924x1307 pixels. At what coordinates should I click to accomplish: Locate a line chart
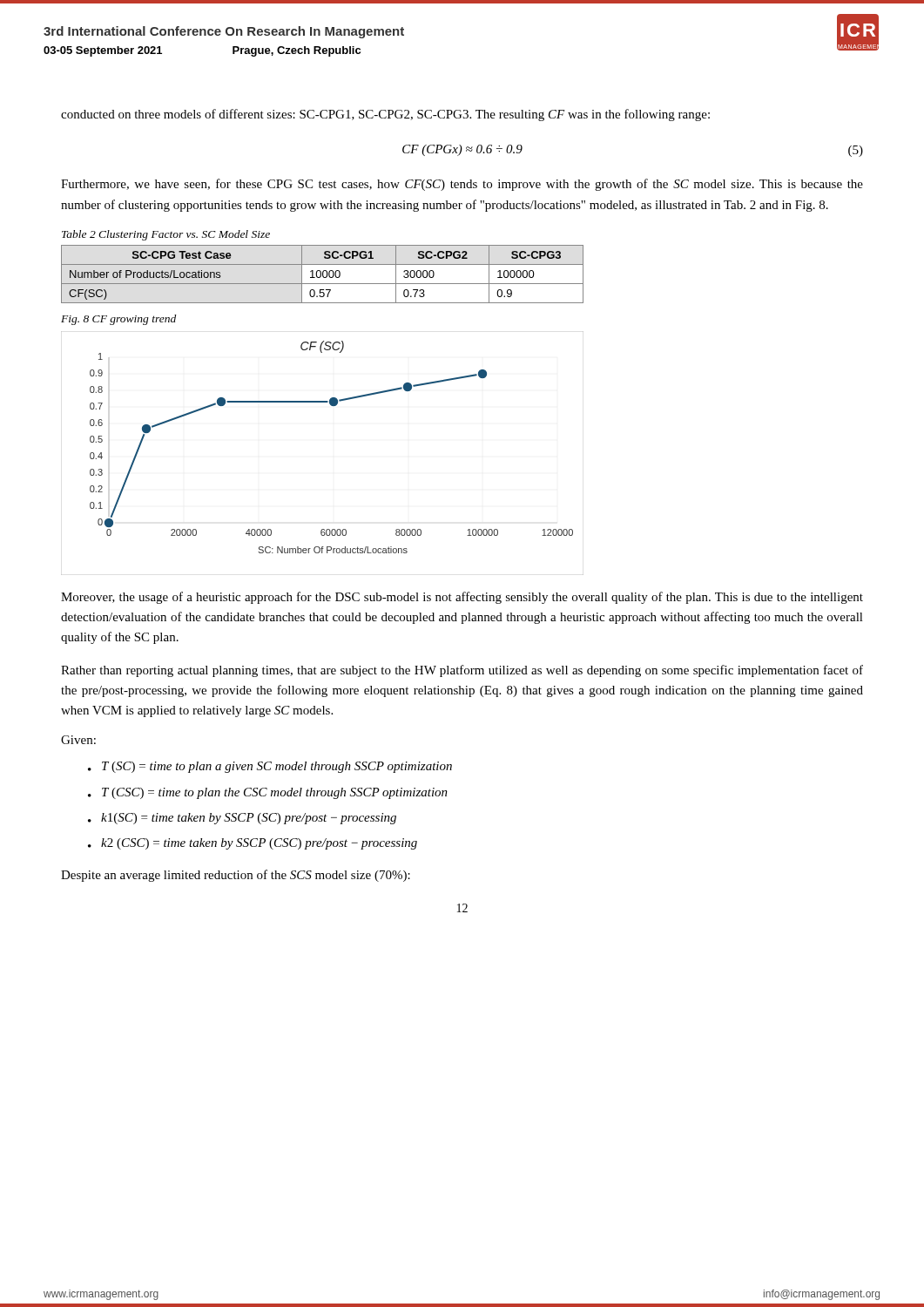462,455
